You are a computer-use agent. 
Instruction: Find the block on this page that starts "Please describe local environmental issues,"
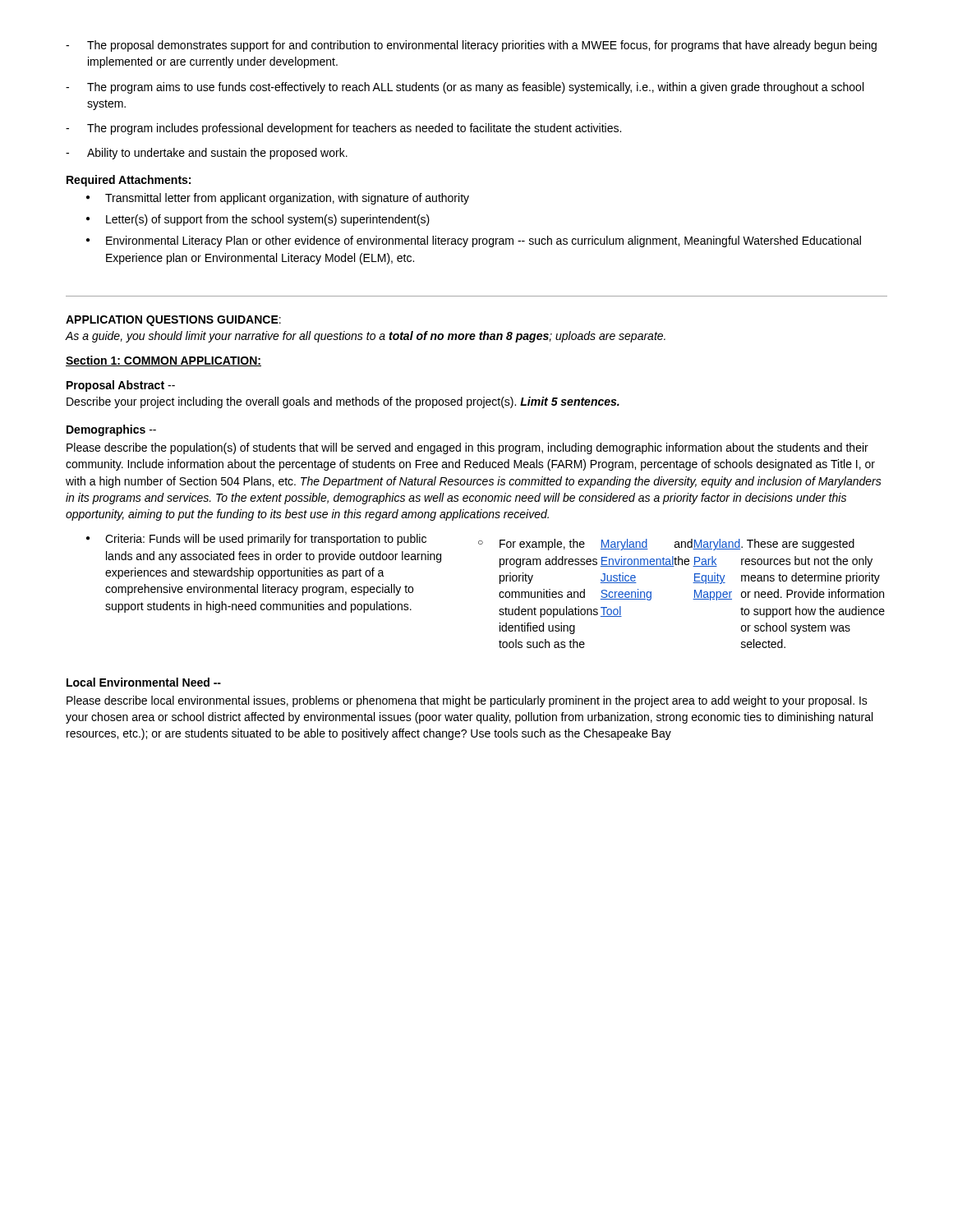[x=470, y=717]
